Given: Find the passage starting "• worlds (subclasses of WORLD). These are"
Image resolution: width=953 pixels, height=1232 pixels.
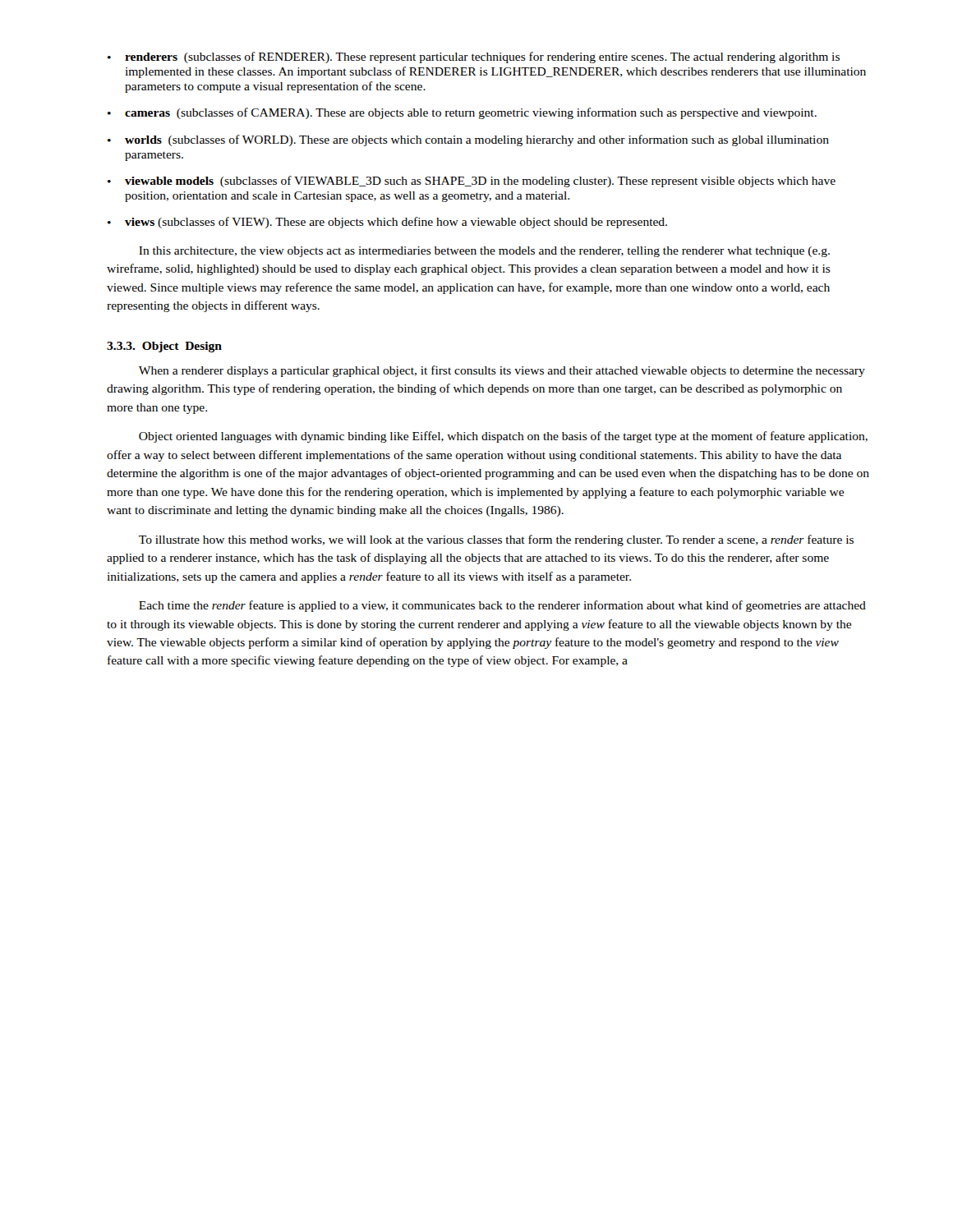Looking at the screenshot, I should [x=489, y=147].
